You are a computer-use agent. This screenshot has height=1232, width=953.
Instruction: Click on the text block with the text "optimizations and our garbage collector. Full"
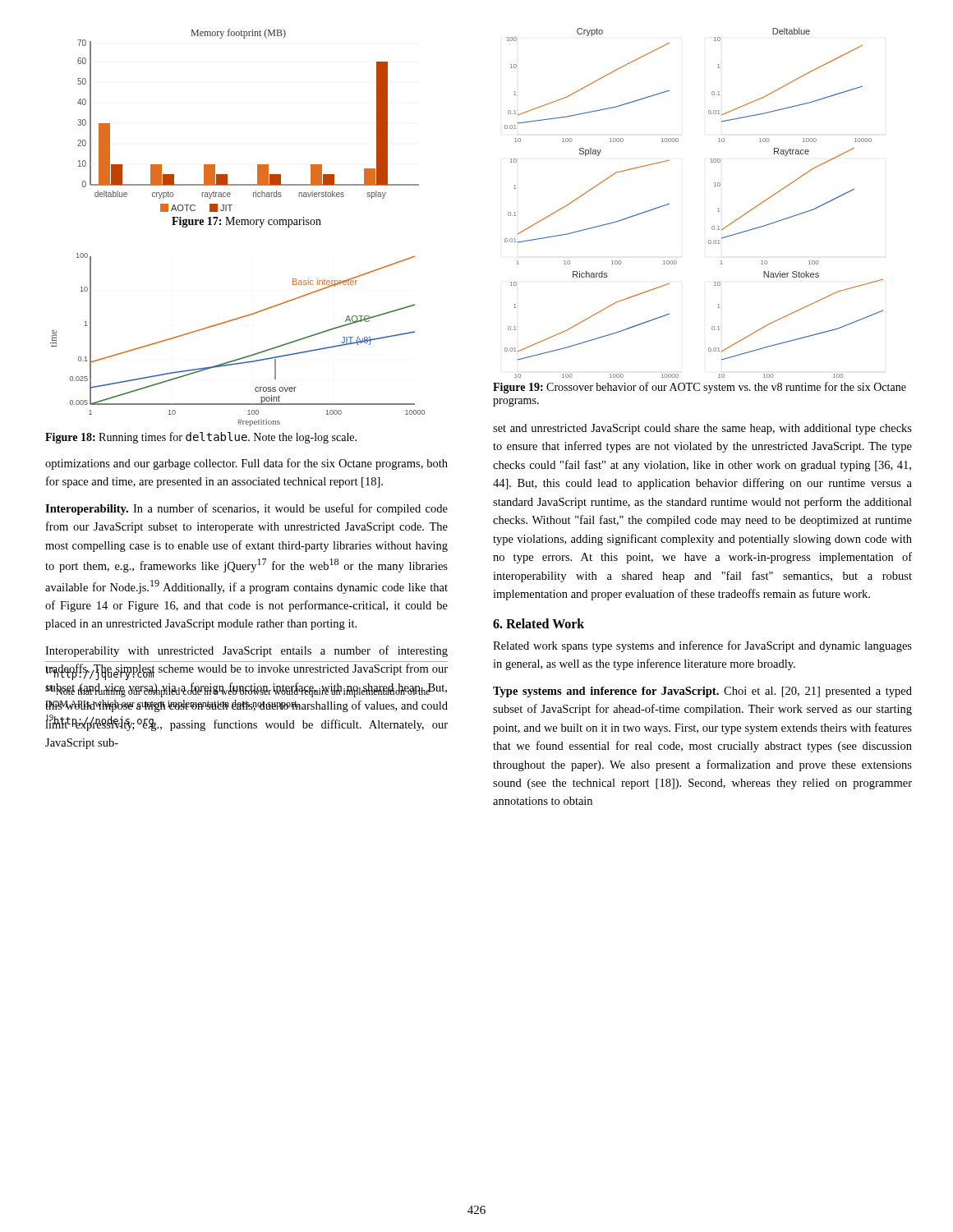point(246,472)
